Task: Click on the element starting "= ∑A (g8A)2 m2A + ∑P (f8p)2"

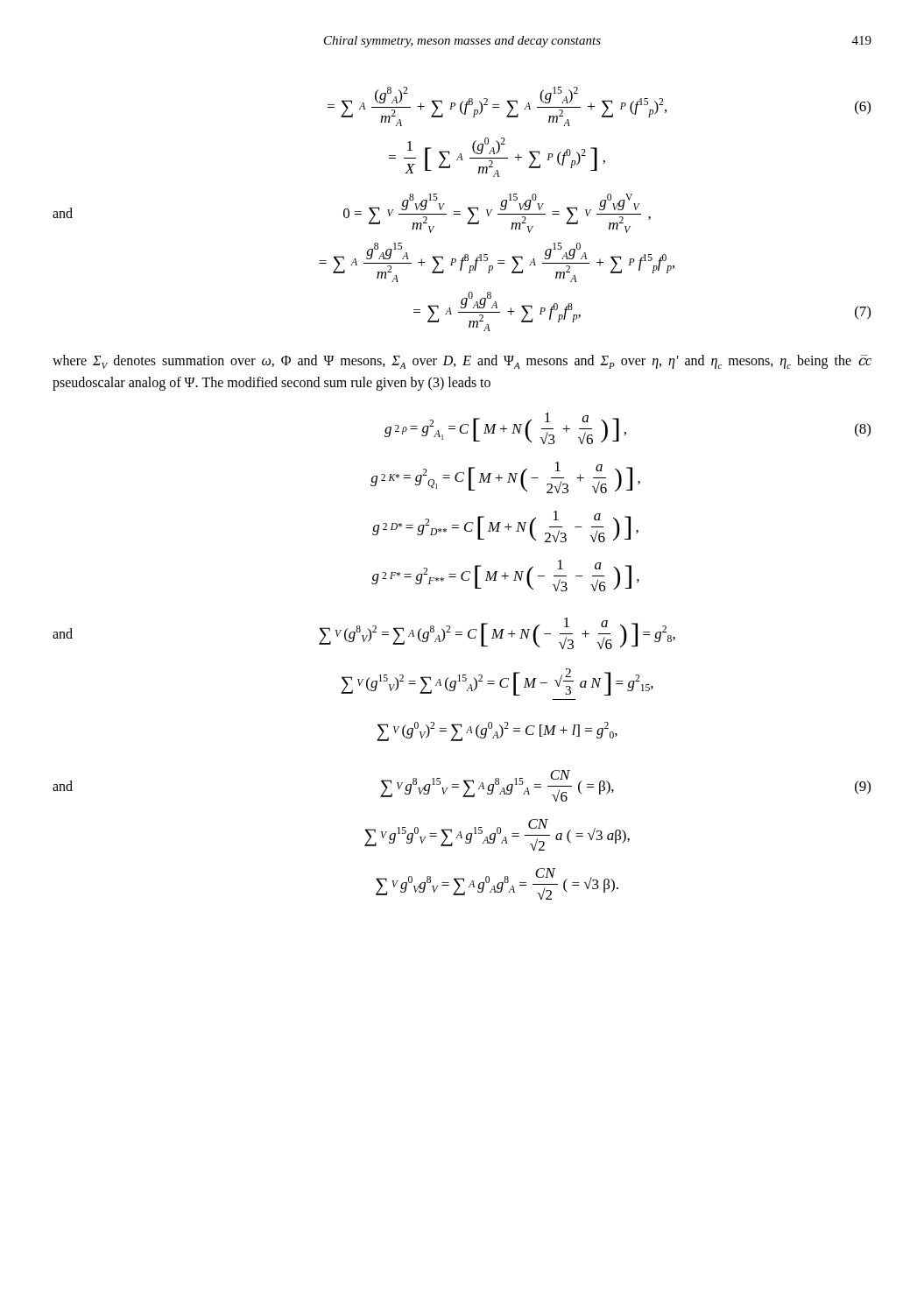Action: click(x=599, y=107)
